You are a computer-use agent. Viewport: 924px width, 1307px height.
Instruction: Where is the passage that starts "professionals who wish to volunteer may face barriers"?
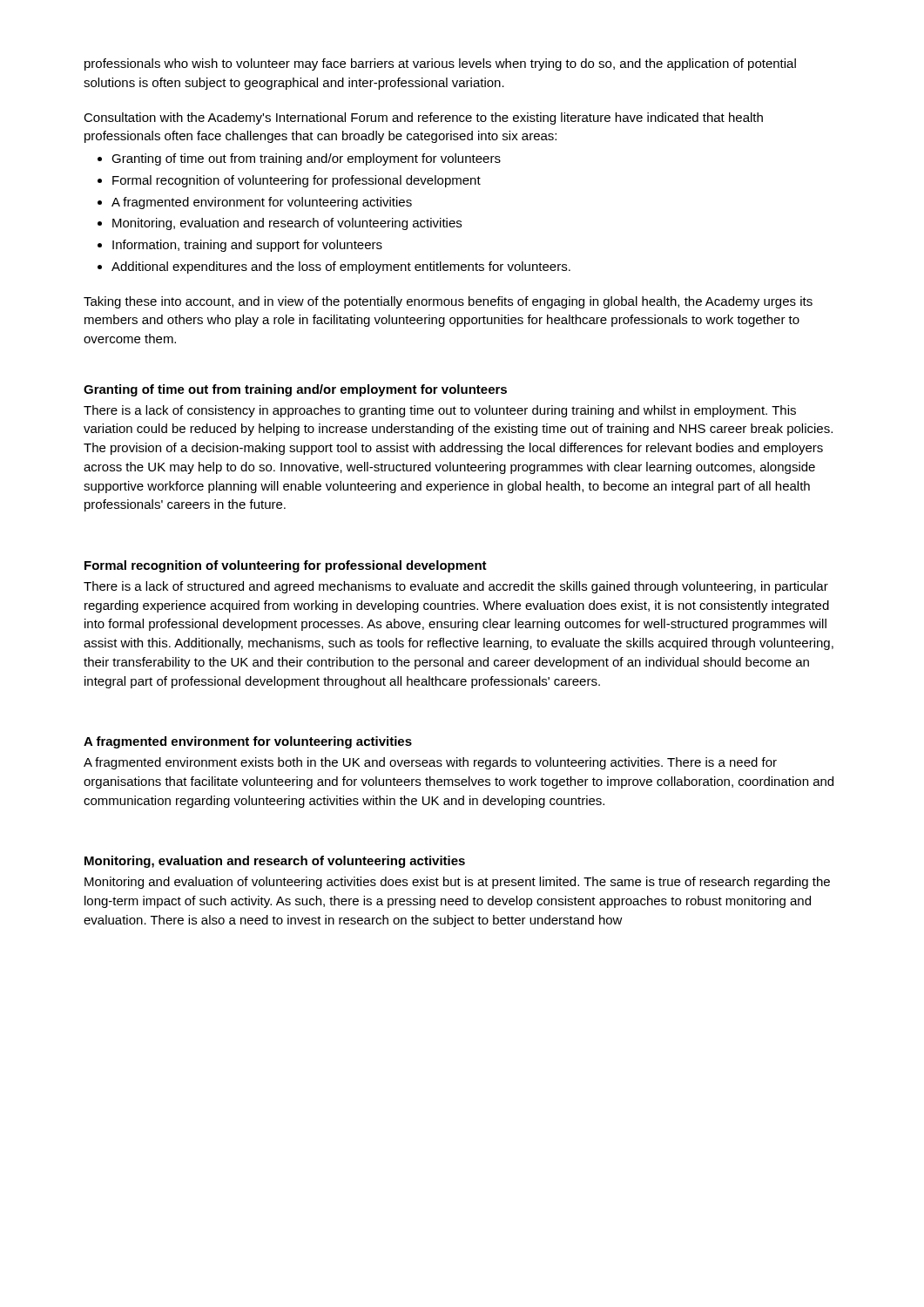(462, 73)
